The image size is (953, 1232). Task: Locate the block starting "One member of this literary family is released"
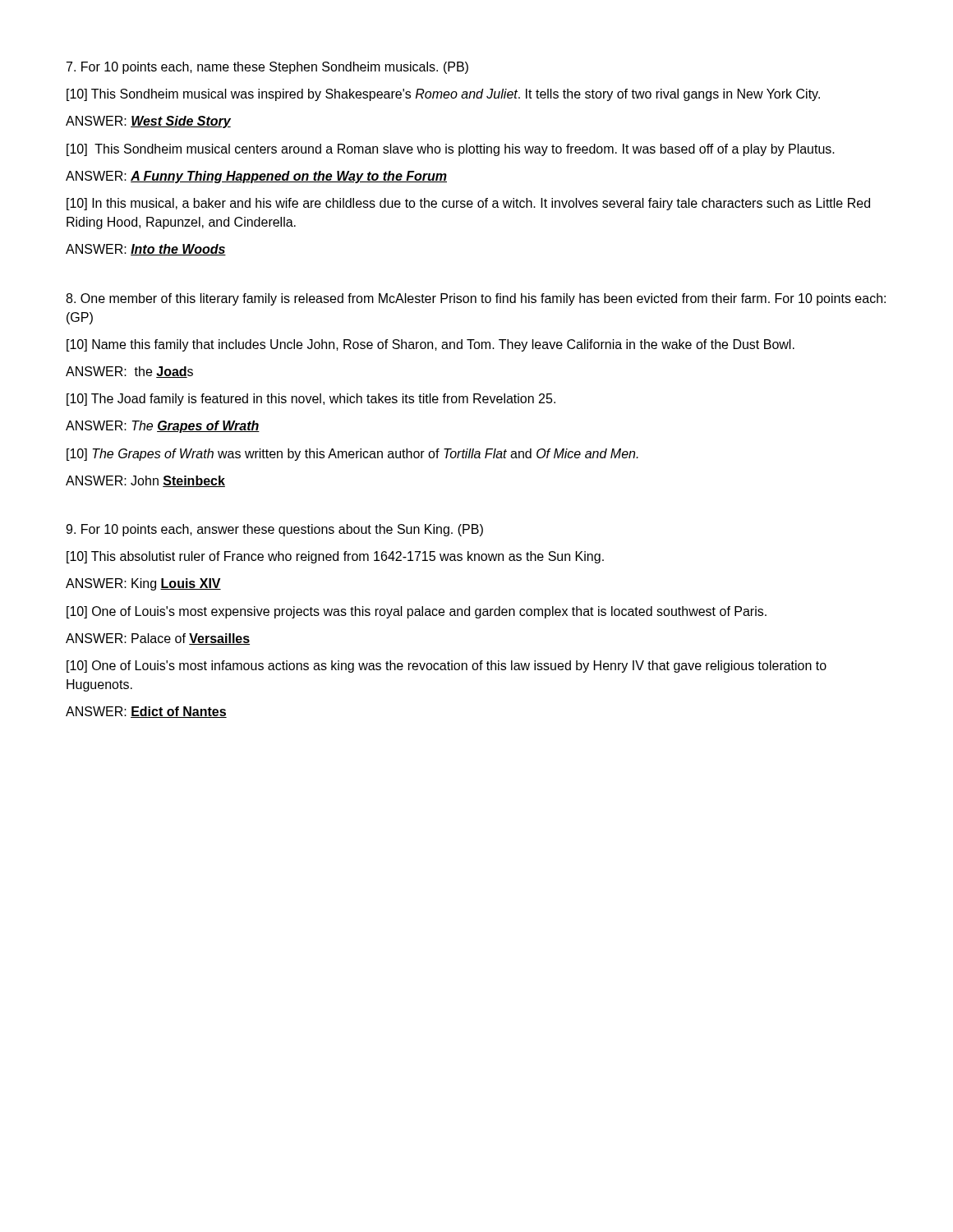[x=476, y=308]
